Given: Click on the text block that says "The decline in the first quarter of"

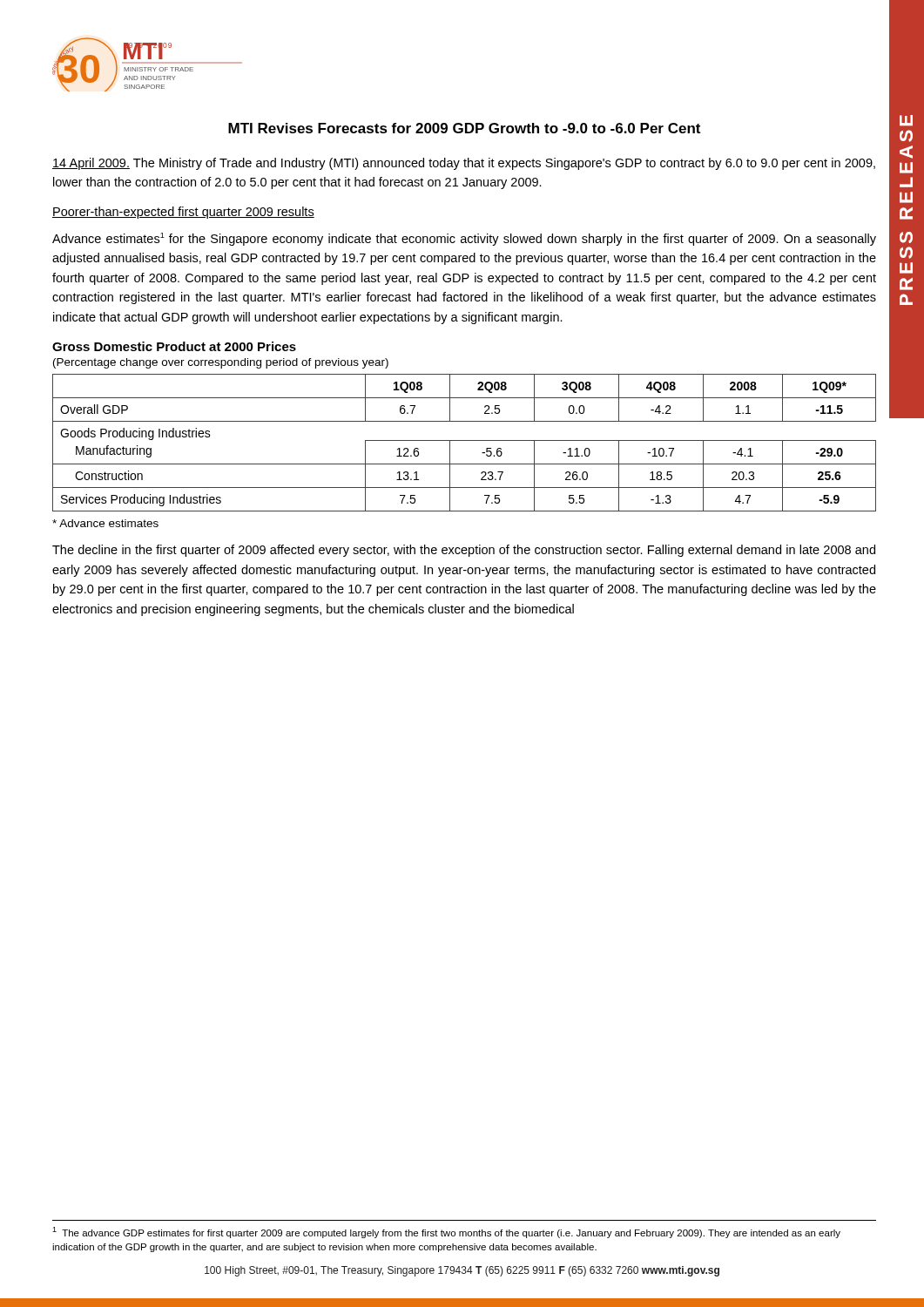Looking at the screenshot, I should coord(464,579).
